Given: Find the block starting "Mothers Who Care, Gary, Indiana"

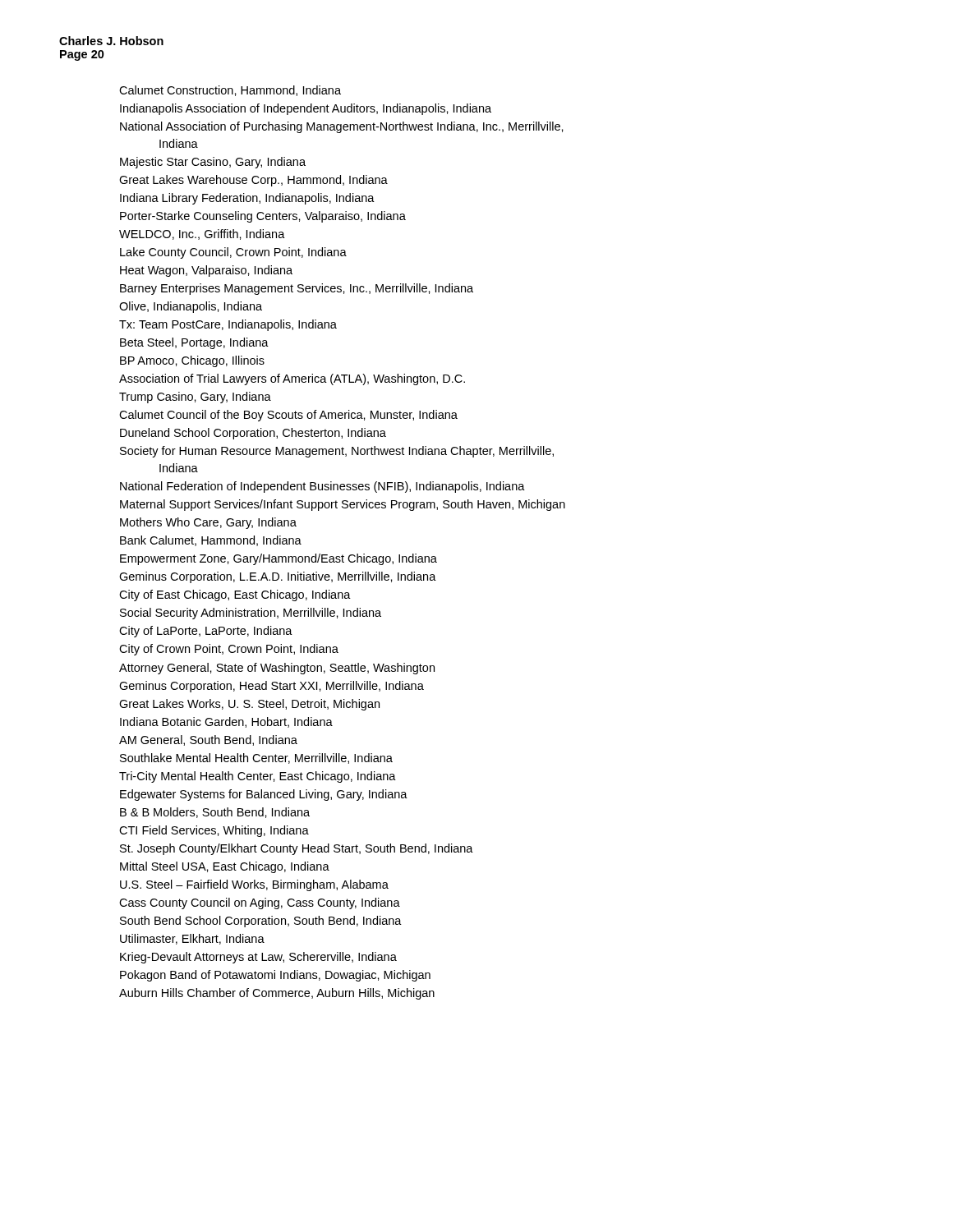Looking at the screenshot, I should (x=208, y=523).
